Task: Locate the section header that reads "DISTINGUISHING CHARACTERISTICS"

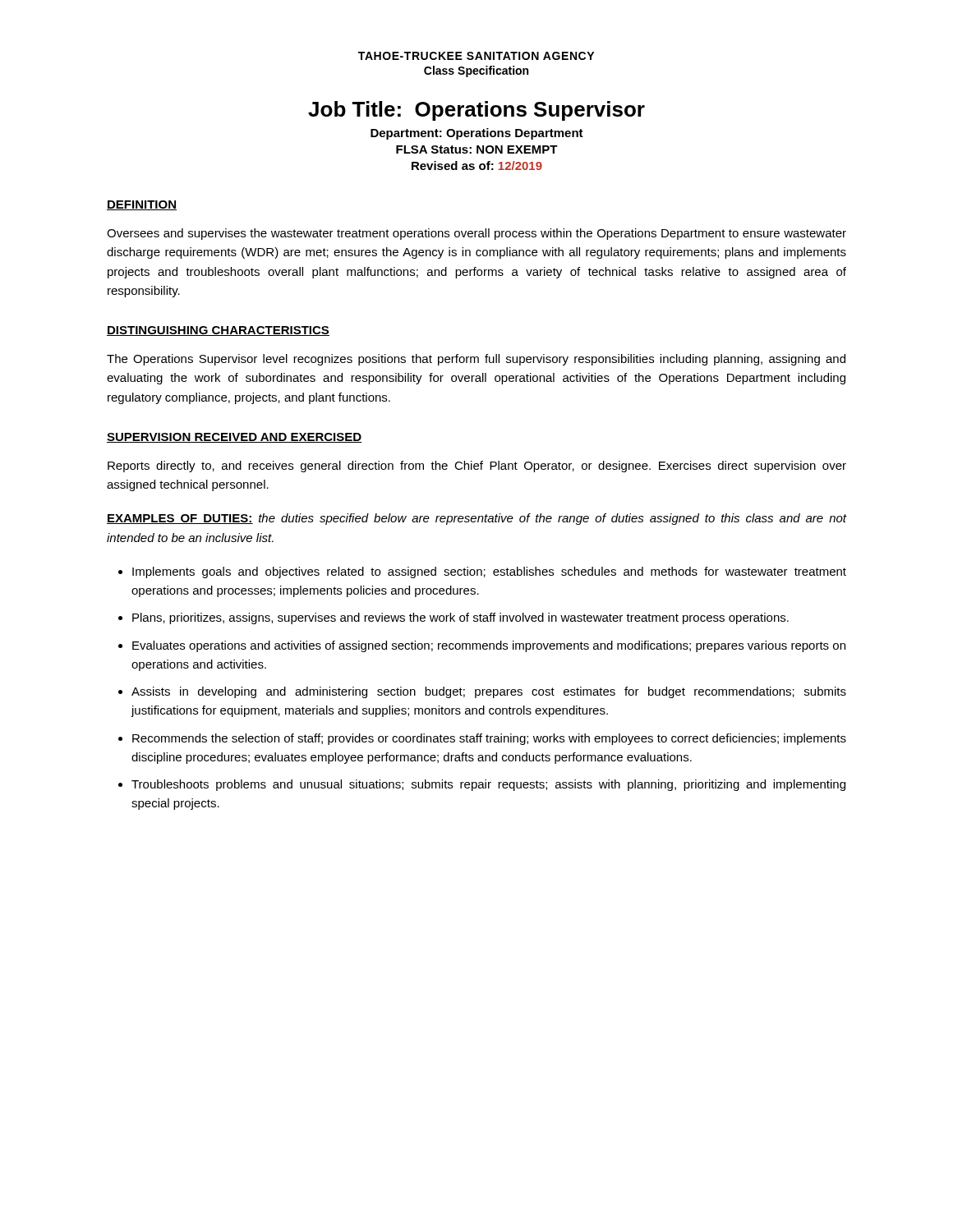Action: pos(218,331)
